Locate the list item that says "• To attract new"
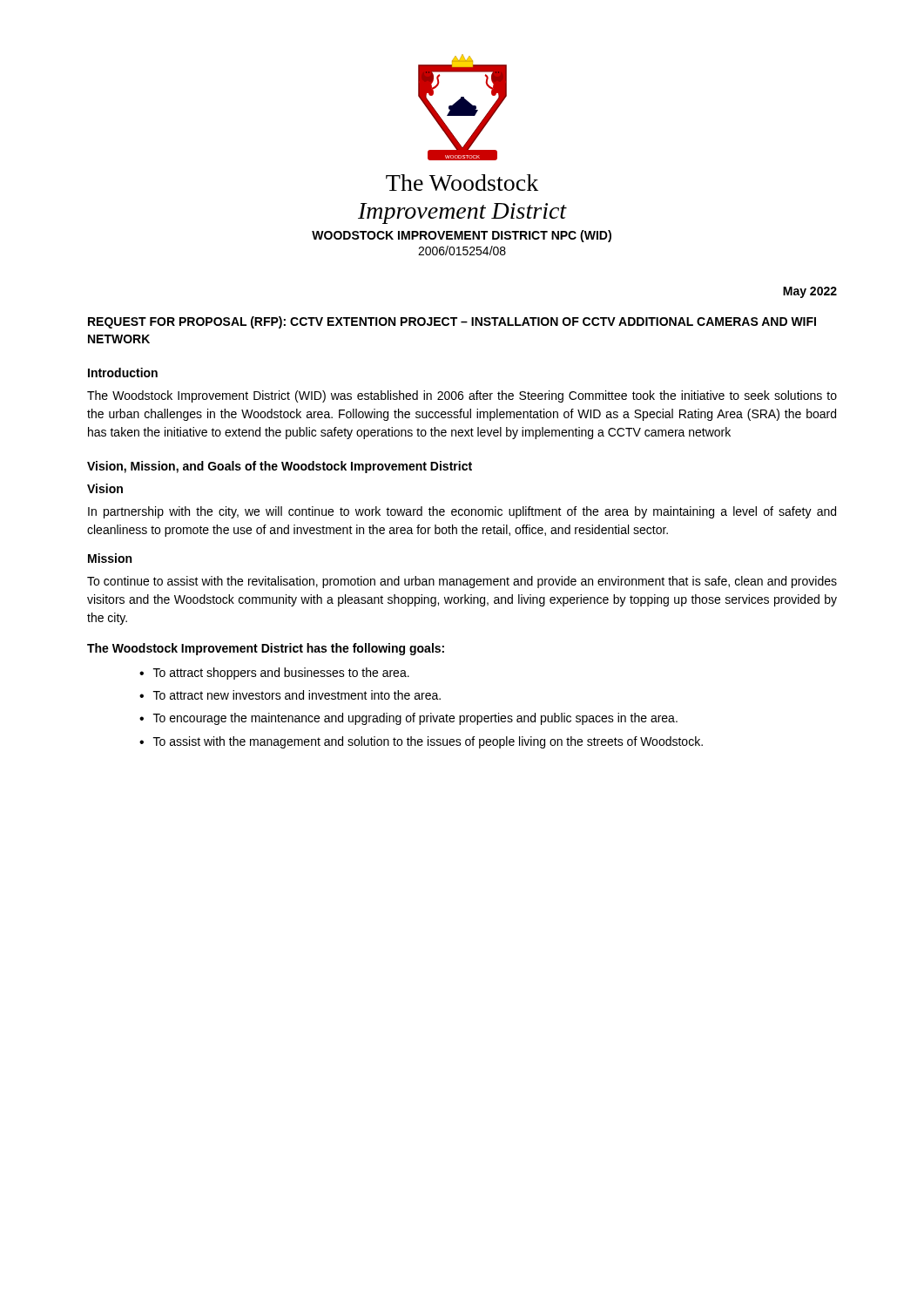Image resolution: width=924 pixels, height=1307 pixels. [x=291, y=696]
